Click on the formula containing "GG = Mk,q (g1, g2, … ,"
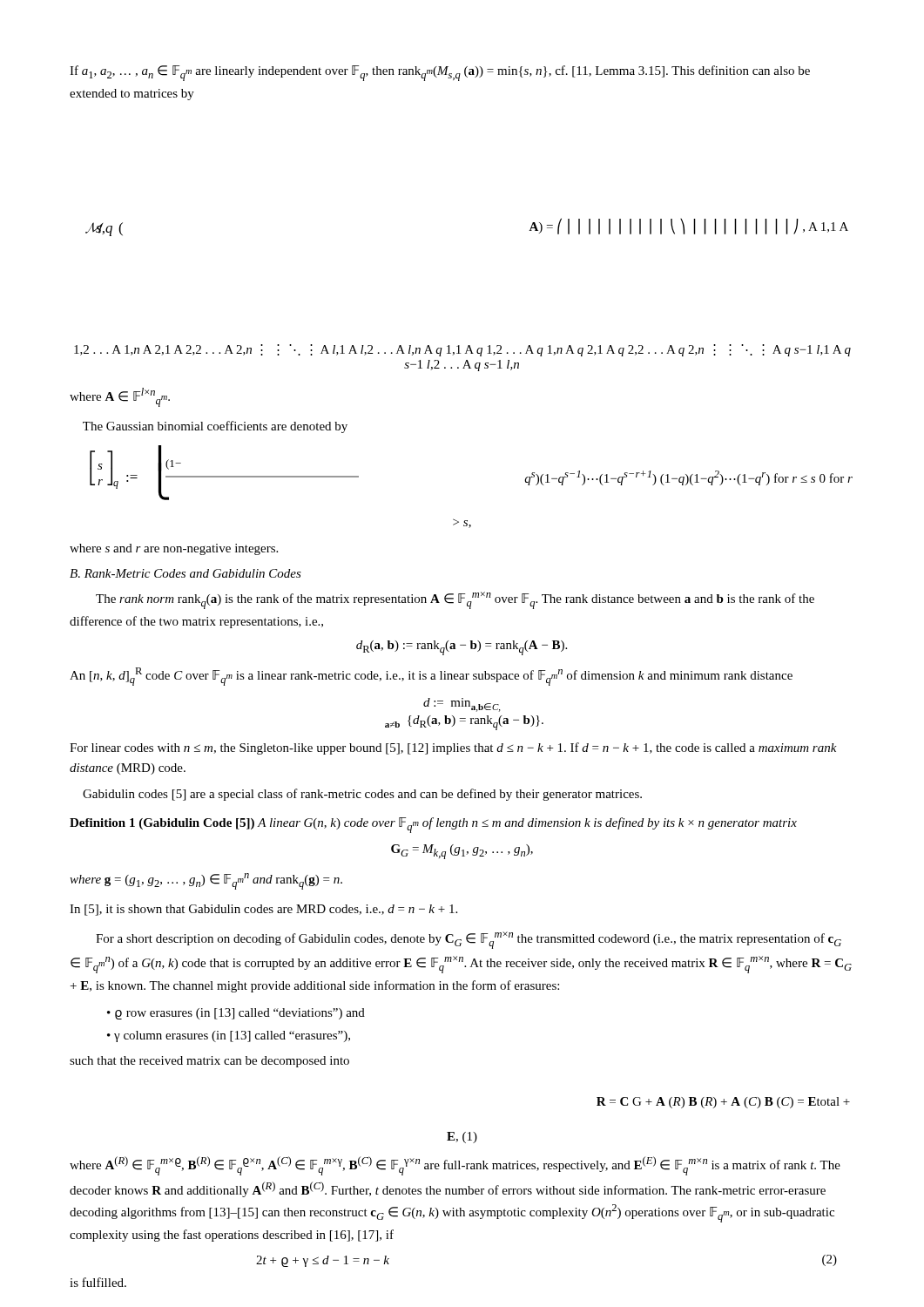The height and width of the screenshot is (1307, 924). pyautogui.click(x=462, y=851)
